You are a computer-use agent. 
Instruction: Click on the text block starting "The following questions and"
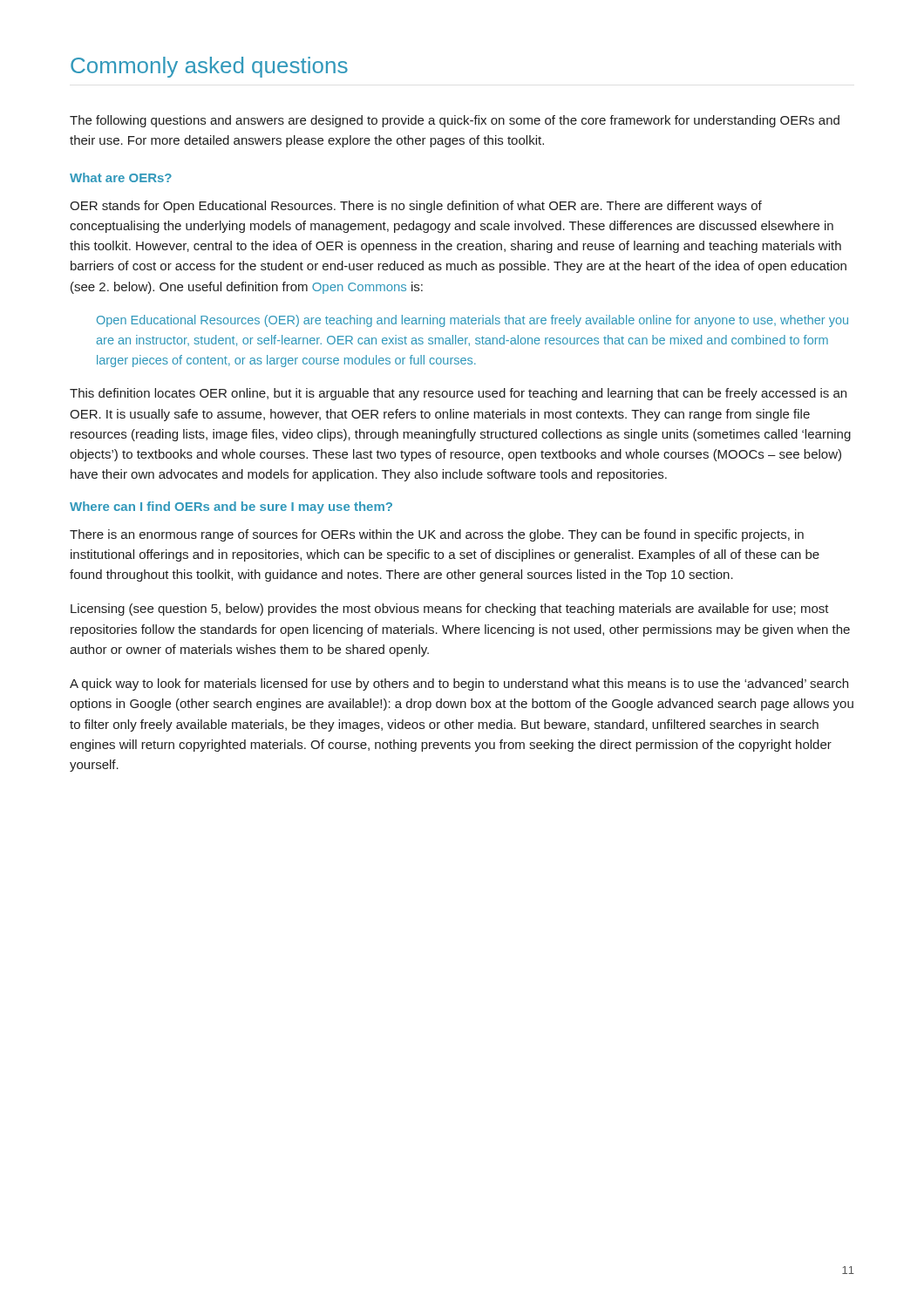click(x=462, y=130)
